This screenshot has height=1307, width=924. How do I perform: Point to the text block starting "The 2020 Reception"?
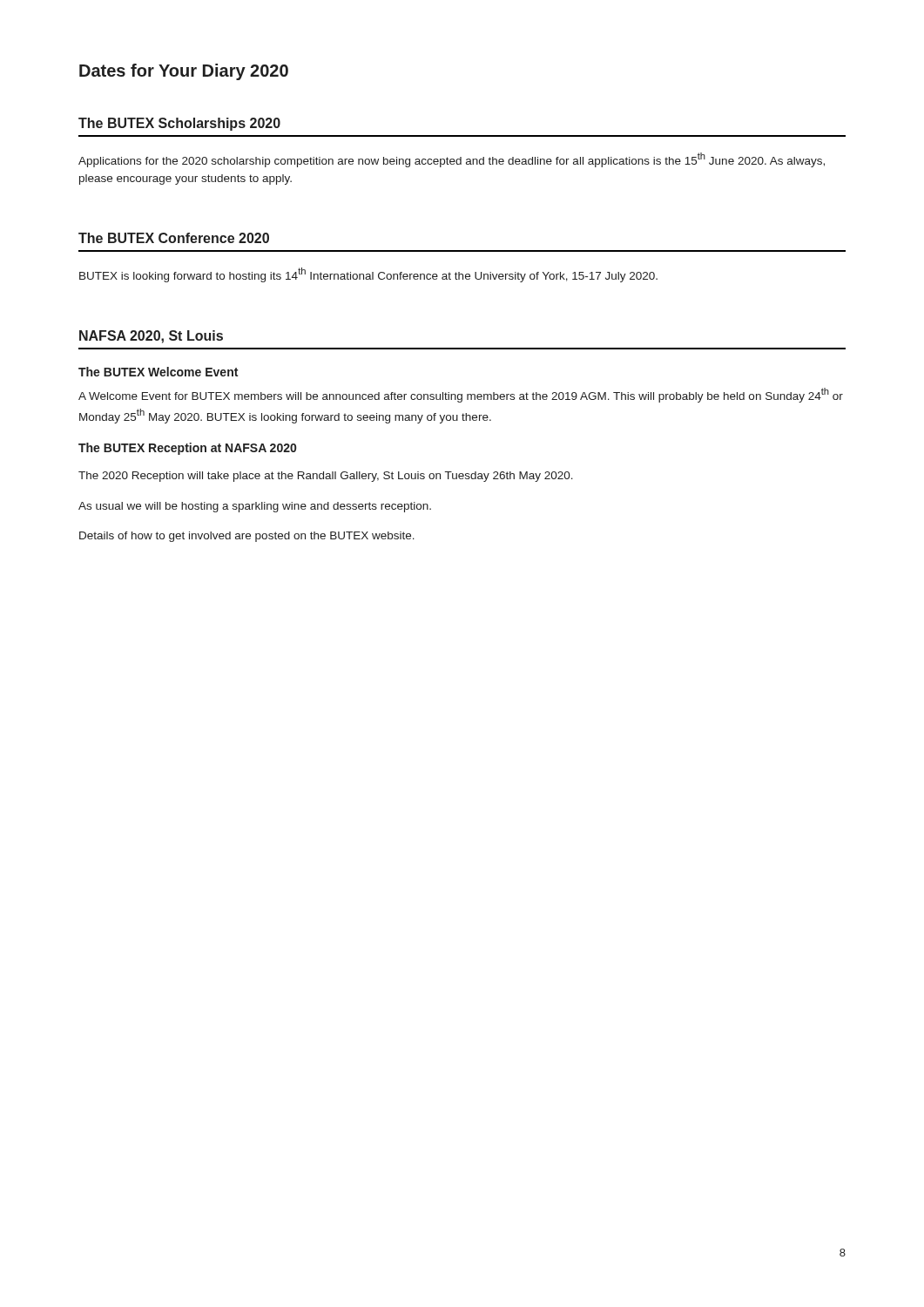pyautogui.click(x=326, y=475)
